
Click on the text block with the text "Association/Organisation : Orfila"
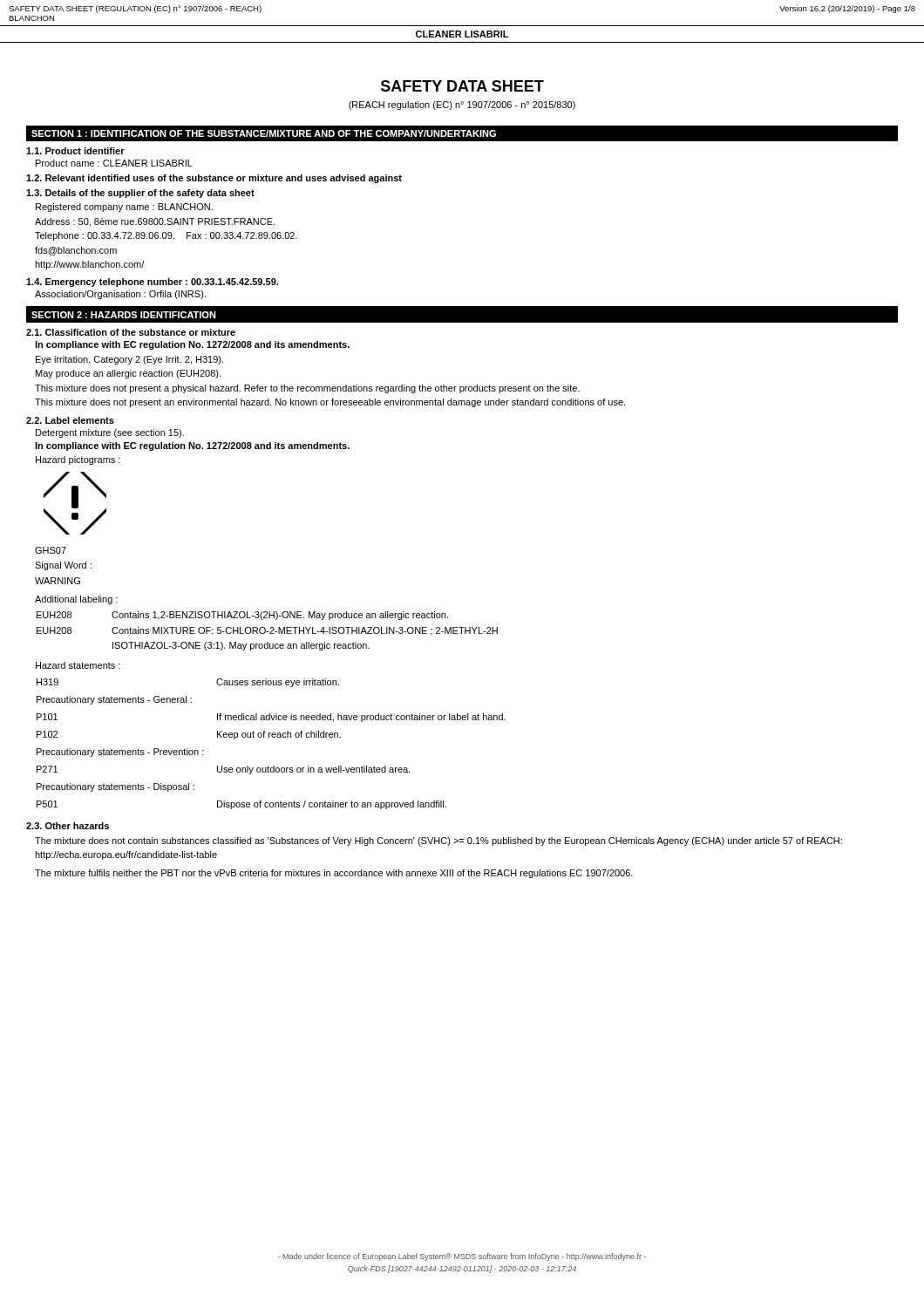tap(121, 293)
